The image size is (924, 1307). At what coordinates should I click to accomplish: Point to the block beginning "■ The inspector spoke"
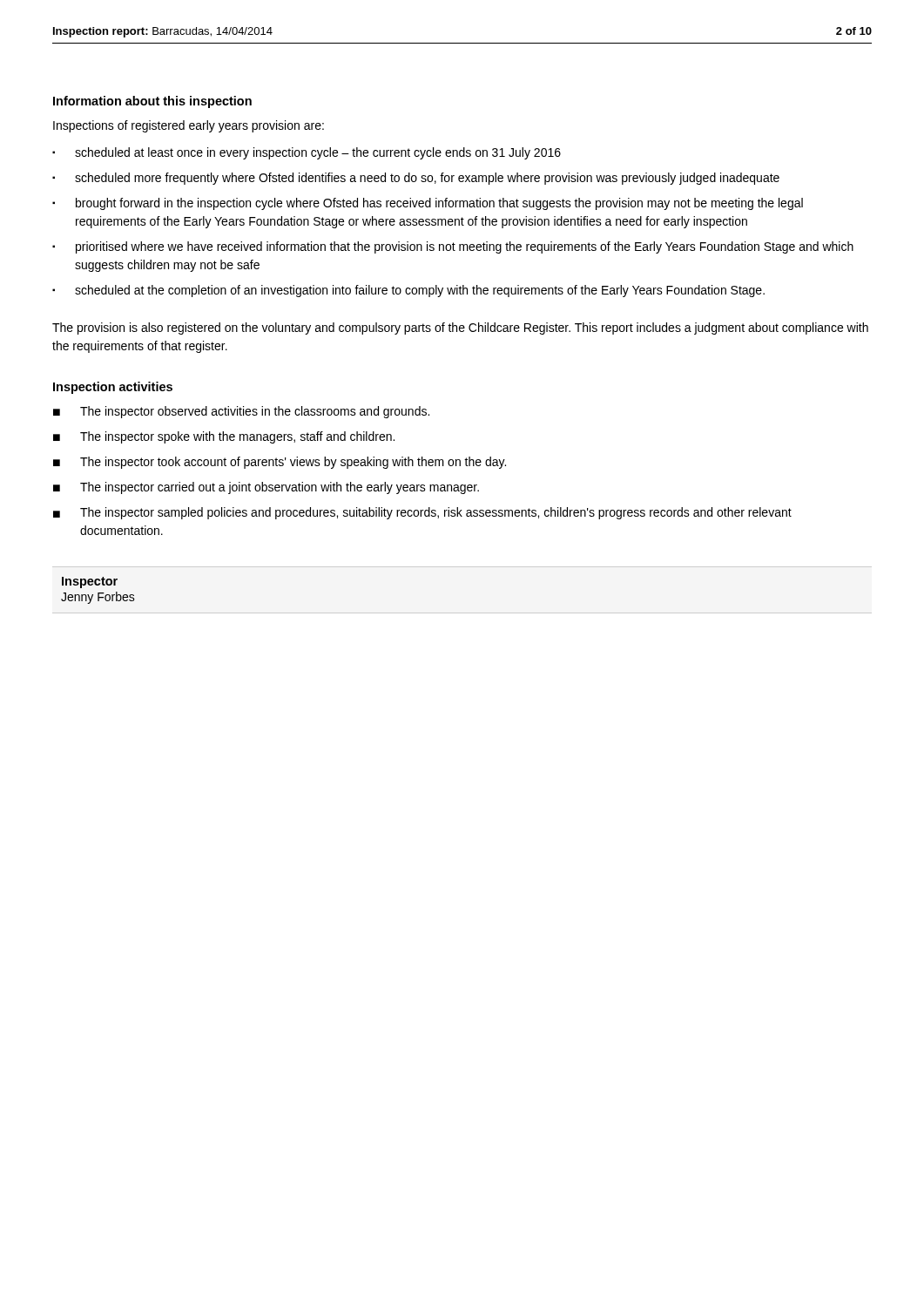(x=224, y=437)
